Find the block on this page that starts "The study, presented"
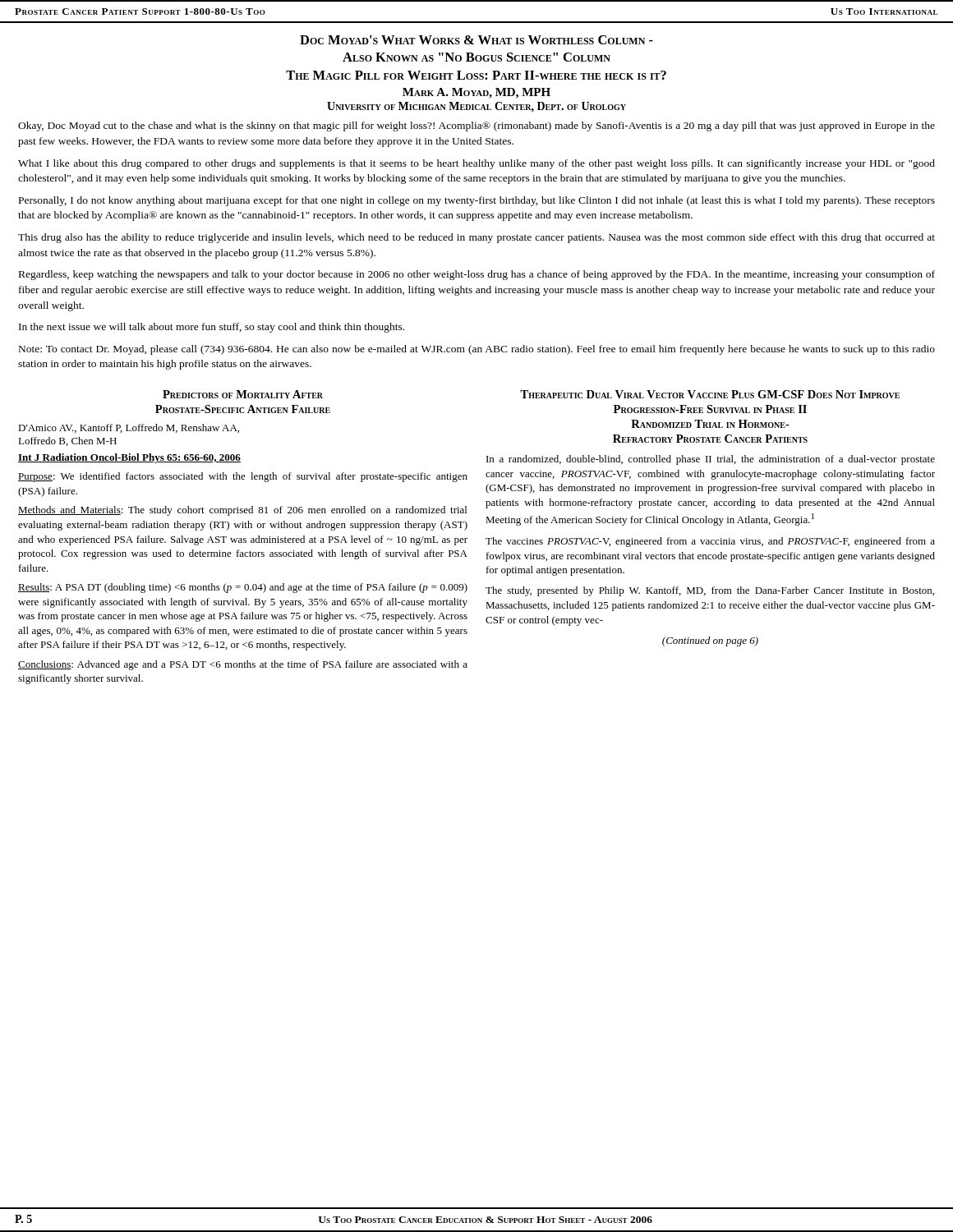The width and height of the screenshot is (953, 1232). click(x=710, y=605)
